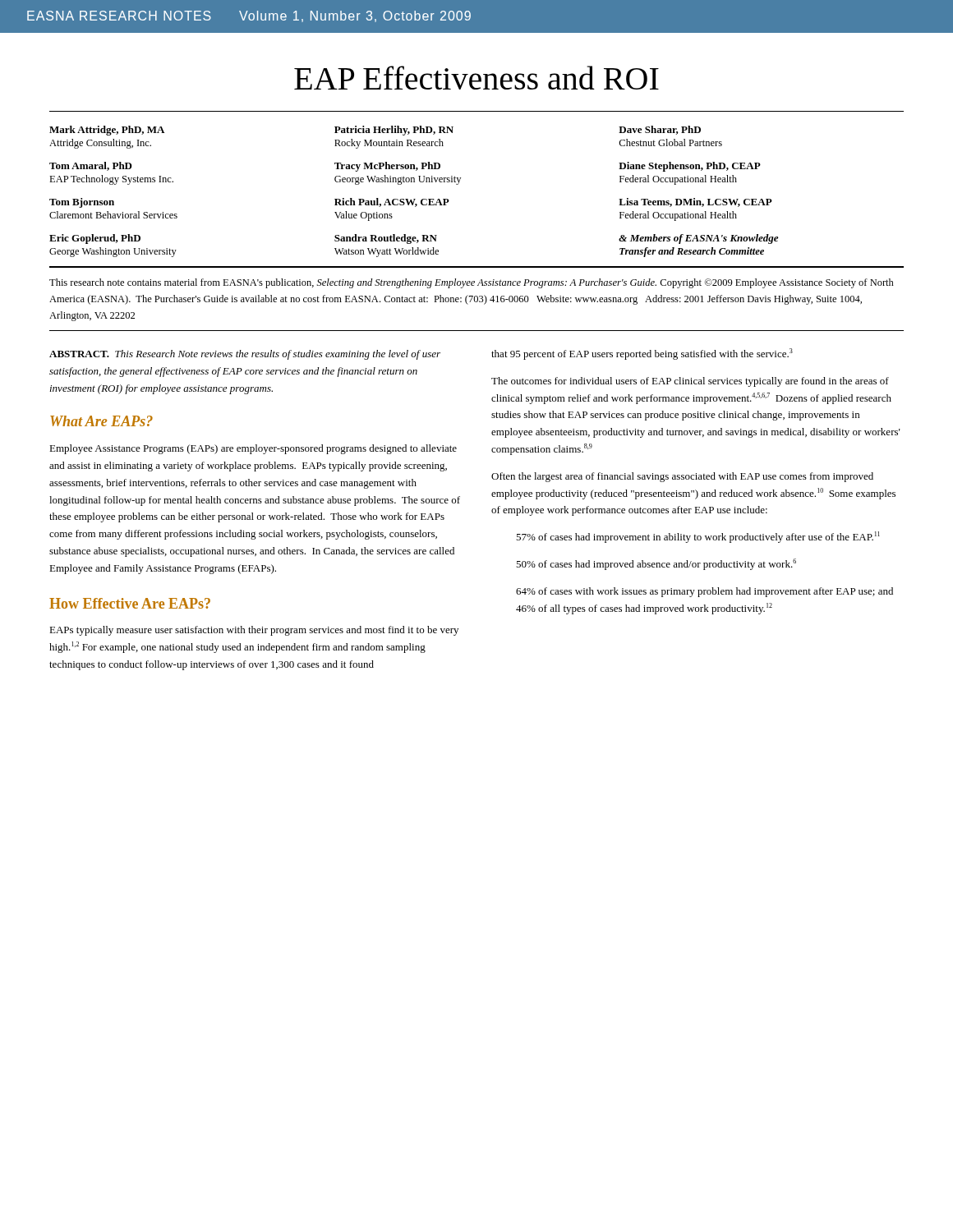Find the text block that reads "Often the largest area of financial"
This screenshot has width=953, height=1232.
694,493
